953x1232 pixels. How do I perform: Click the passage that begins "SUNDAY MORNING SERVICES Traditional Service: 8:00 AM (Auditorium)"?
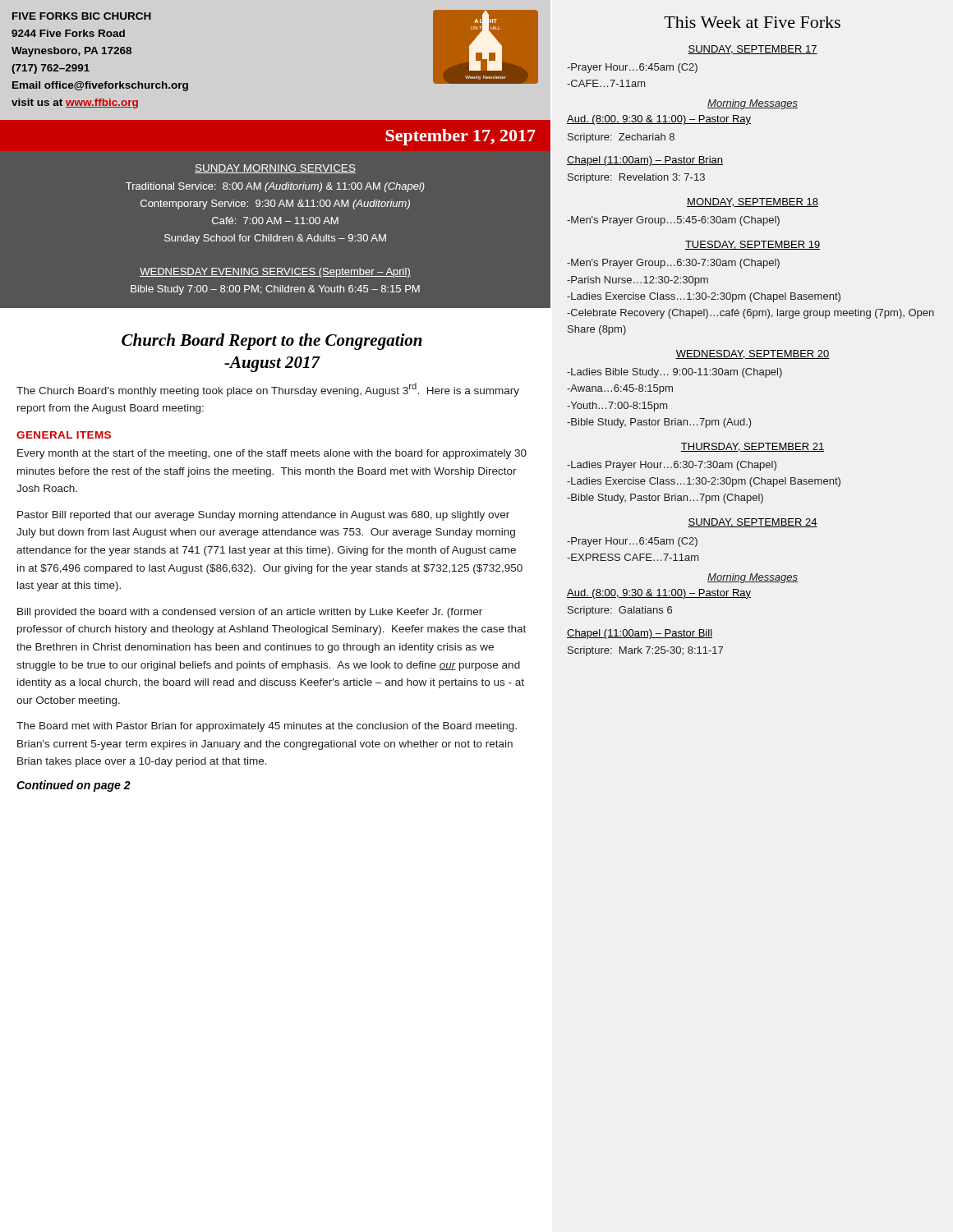(275, 227)
